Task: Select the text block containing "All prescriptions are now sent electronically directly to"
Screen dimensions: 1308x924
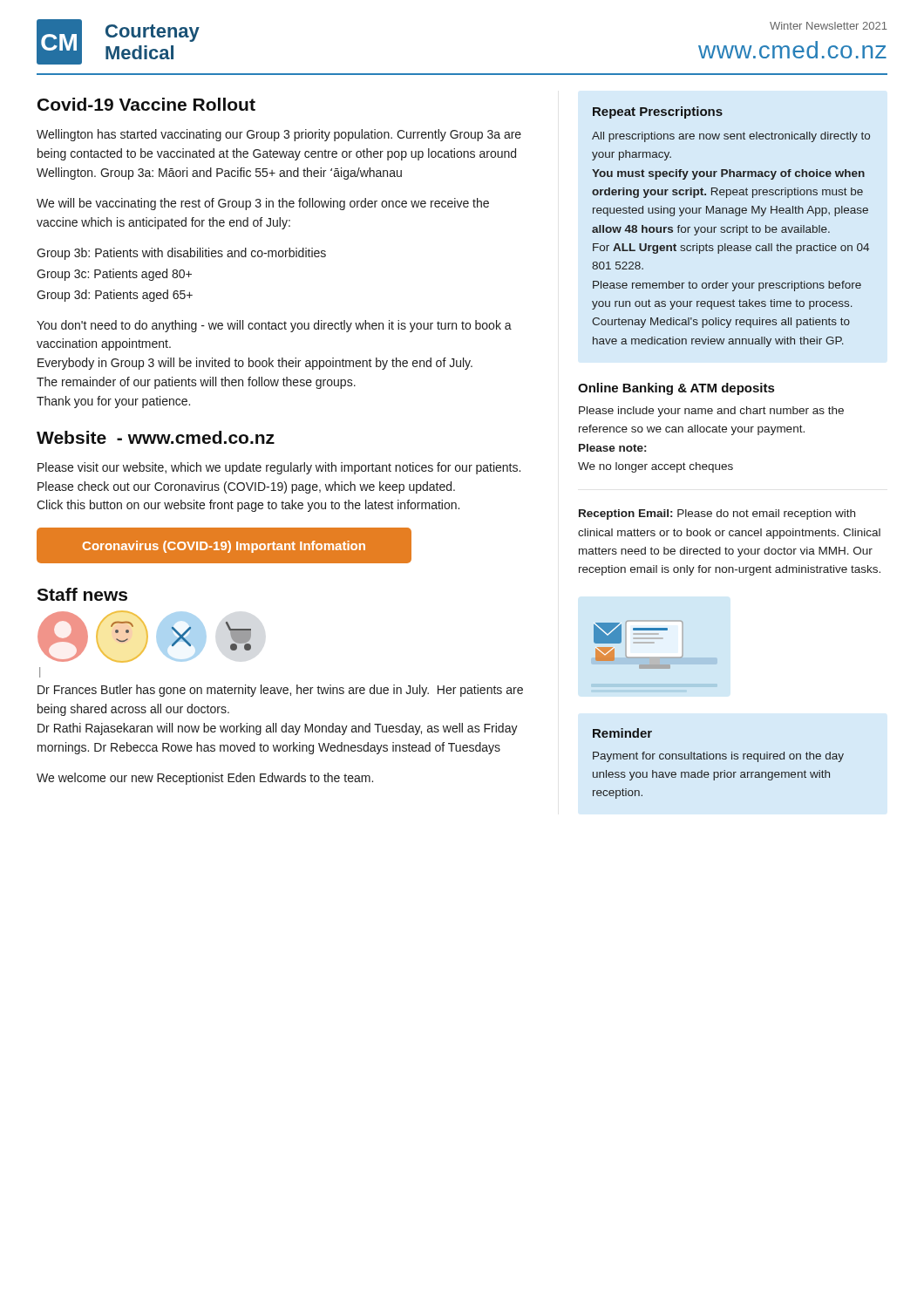Action: click(x=731, y=238)
